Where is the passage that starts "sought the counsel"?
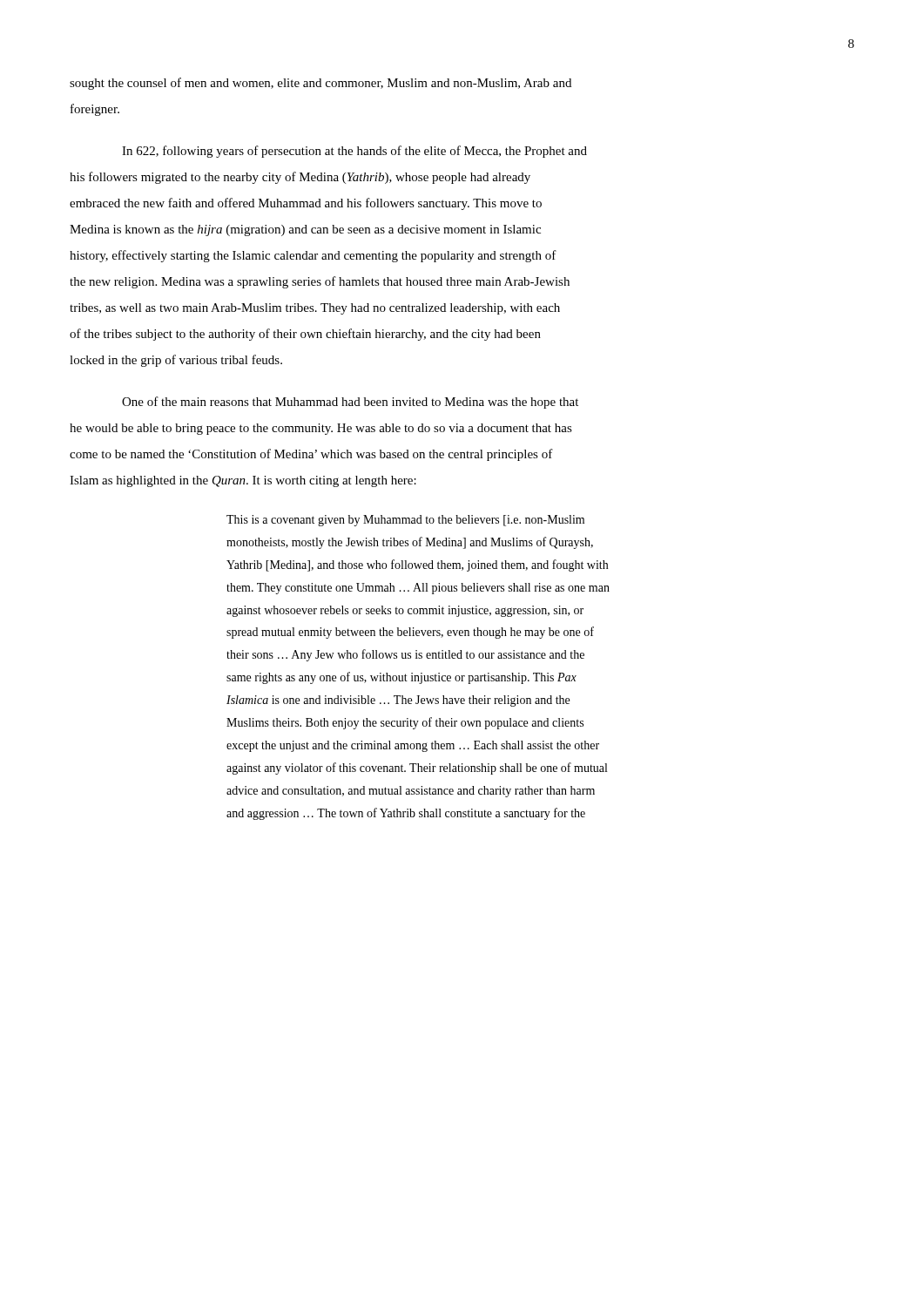 [462, 96]
